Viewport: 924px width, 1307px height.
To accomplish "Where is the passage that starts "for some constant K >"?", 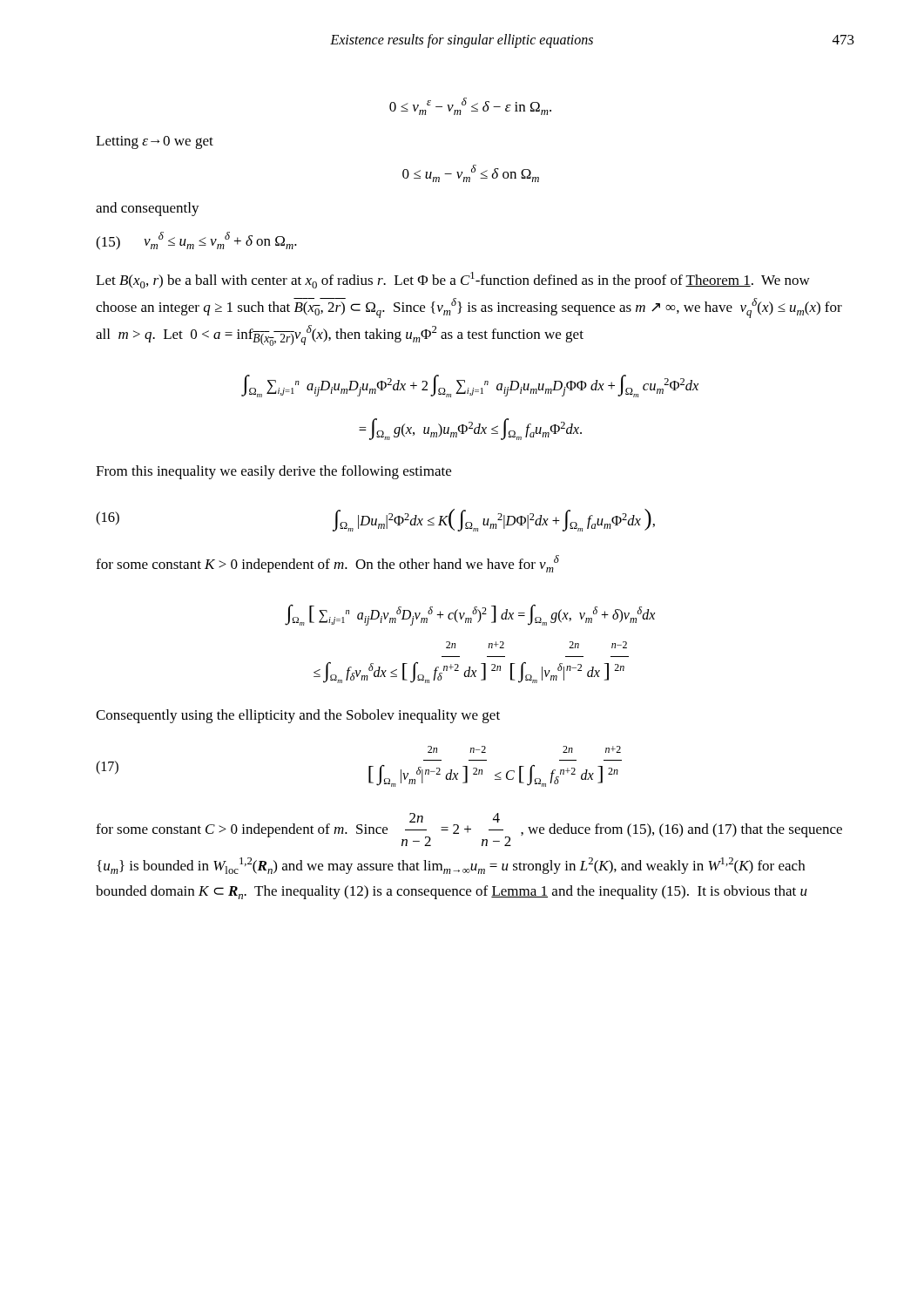I will point(327,564).
